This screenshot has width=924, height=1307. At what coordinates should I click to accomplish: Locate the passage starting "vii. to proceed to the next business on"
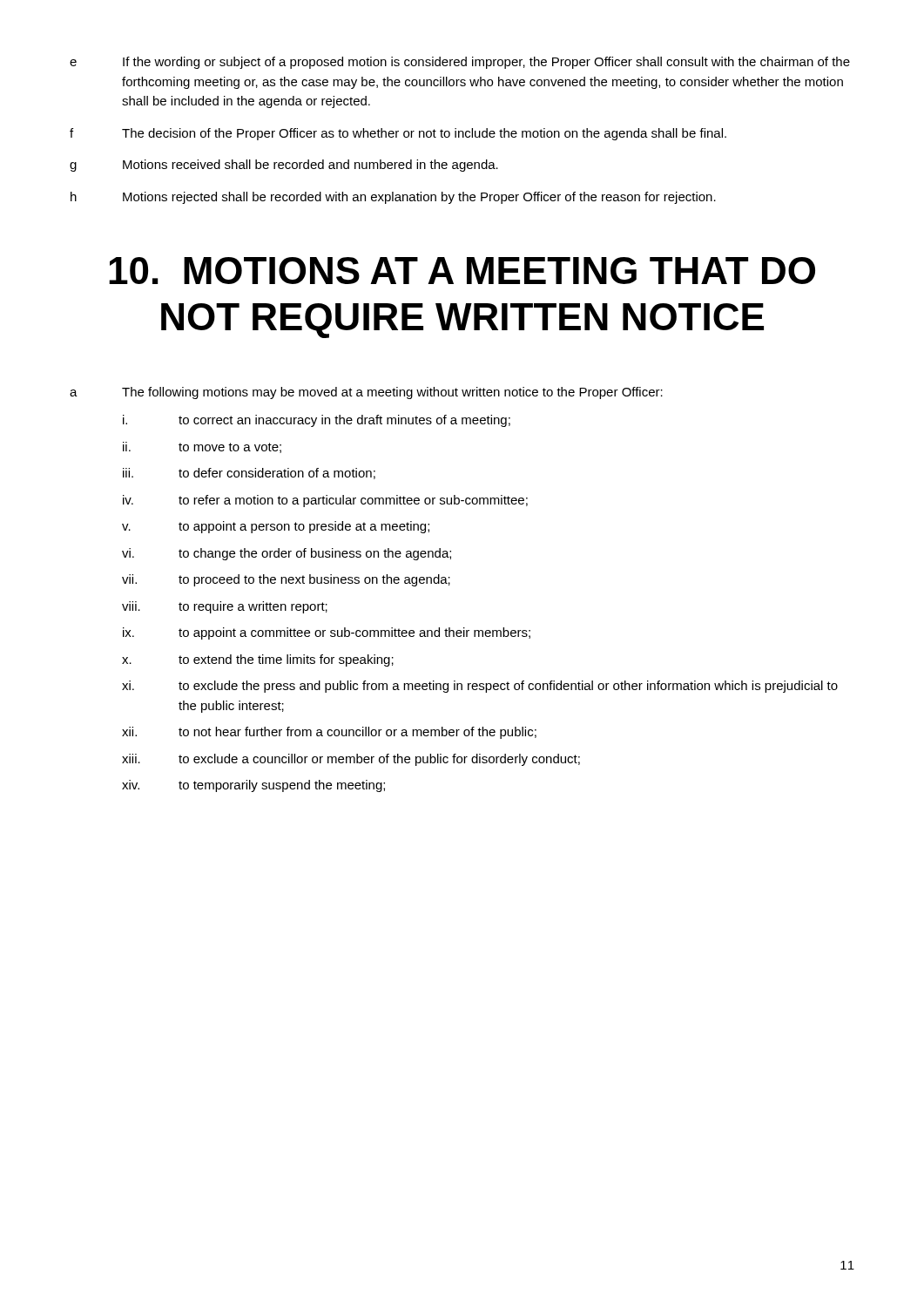286,580
